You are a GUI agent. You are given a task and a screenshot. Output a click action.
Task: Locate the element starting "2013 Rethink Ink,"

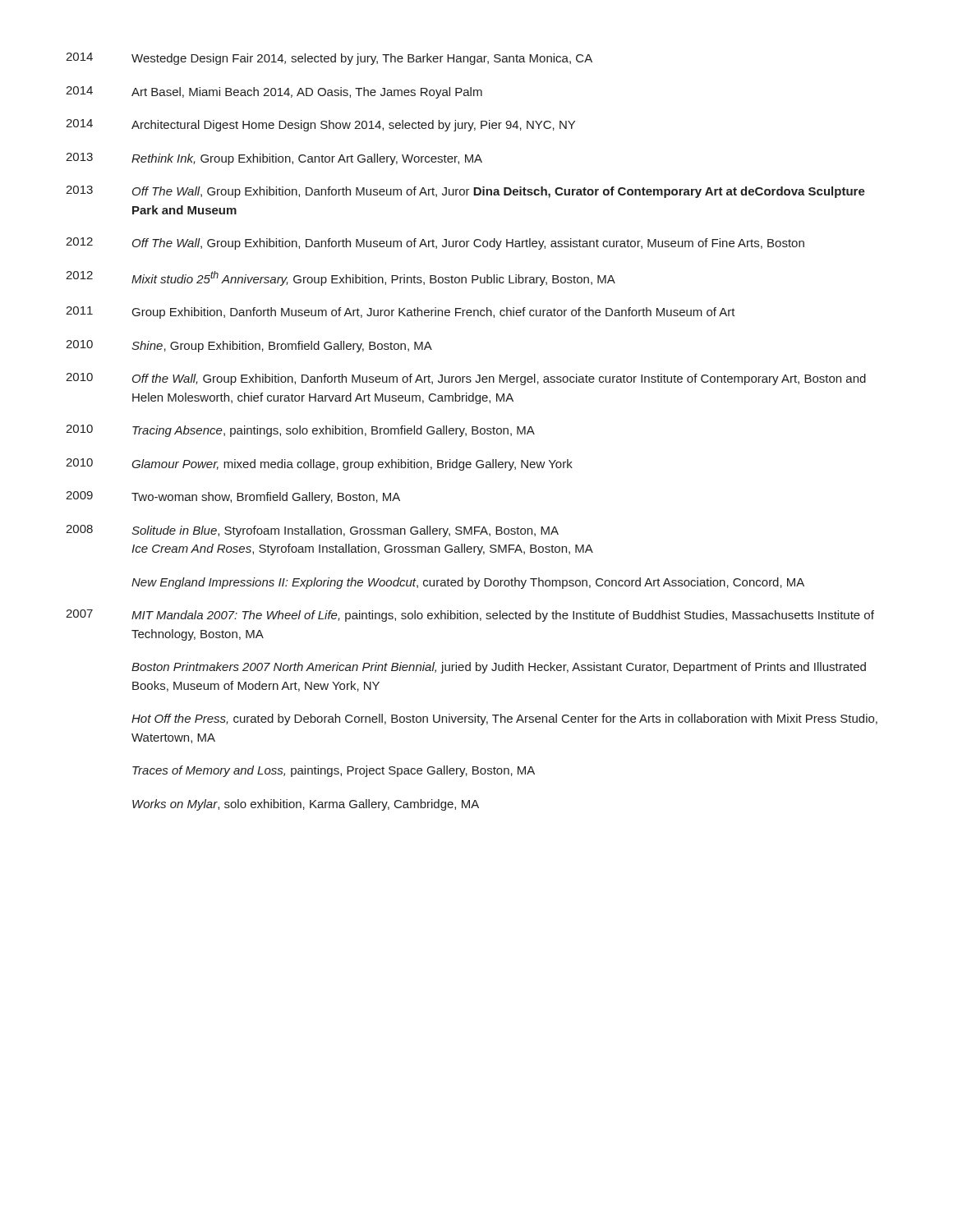point(476,158)
